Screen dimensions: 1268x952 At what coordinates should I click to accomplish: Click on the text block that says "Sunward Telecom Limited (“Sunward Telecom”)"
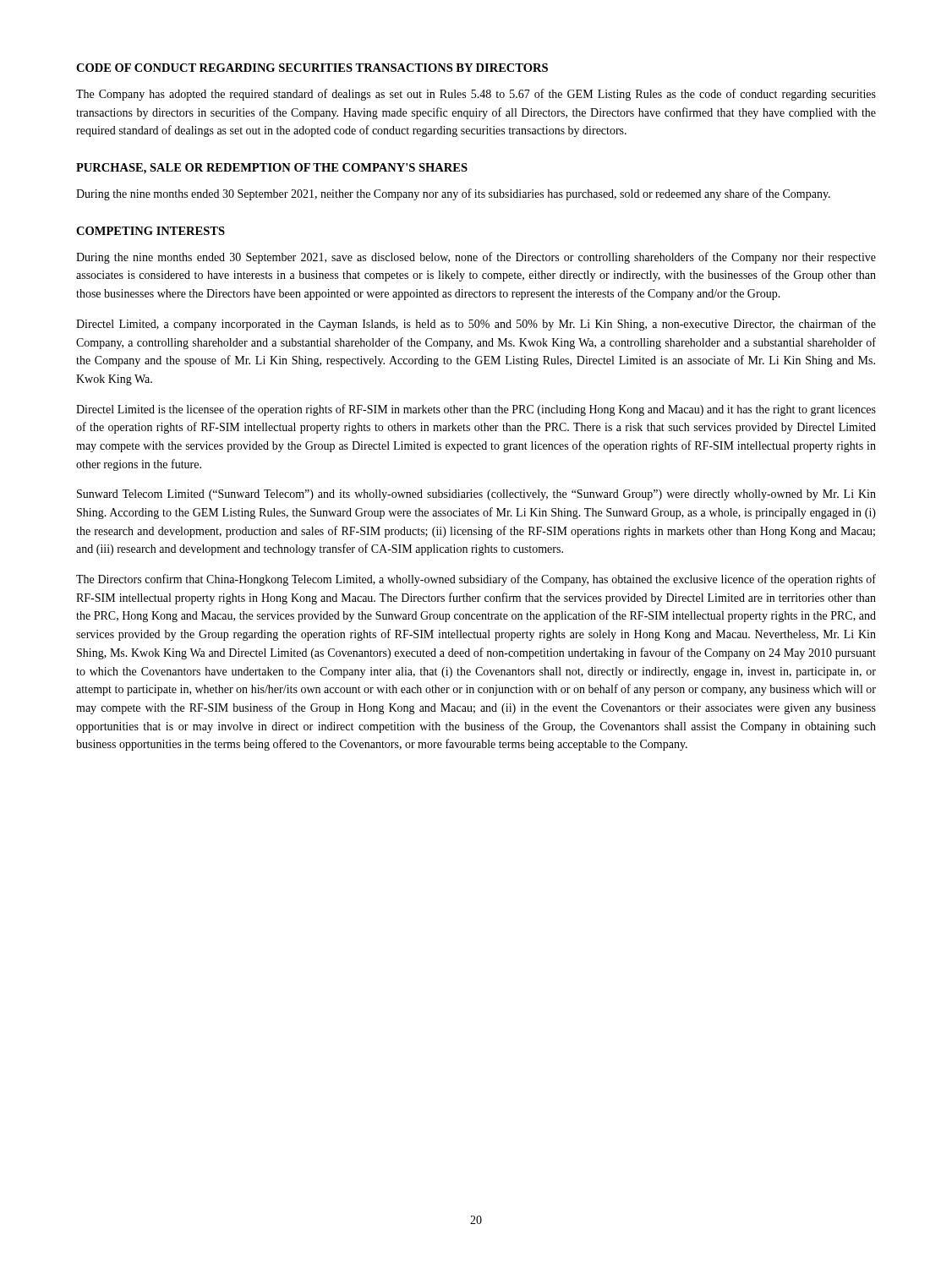[x=476, y=522]
